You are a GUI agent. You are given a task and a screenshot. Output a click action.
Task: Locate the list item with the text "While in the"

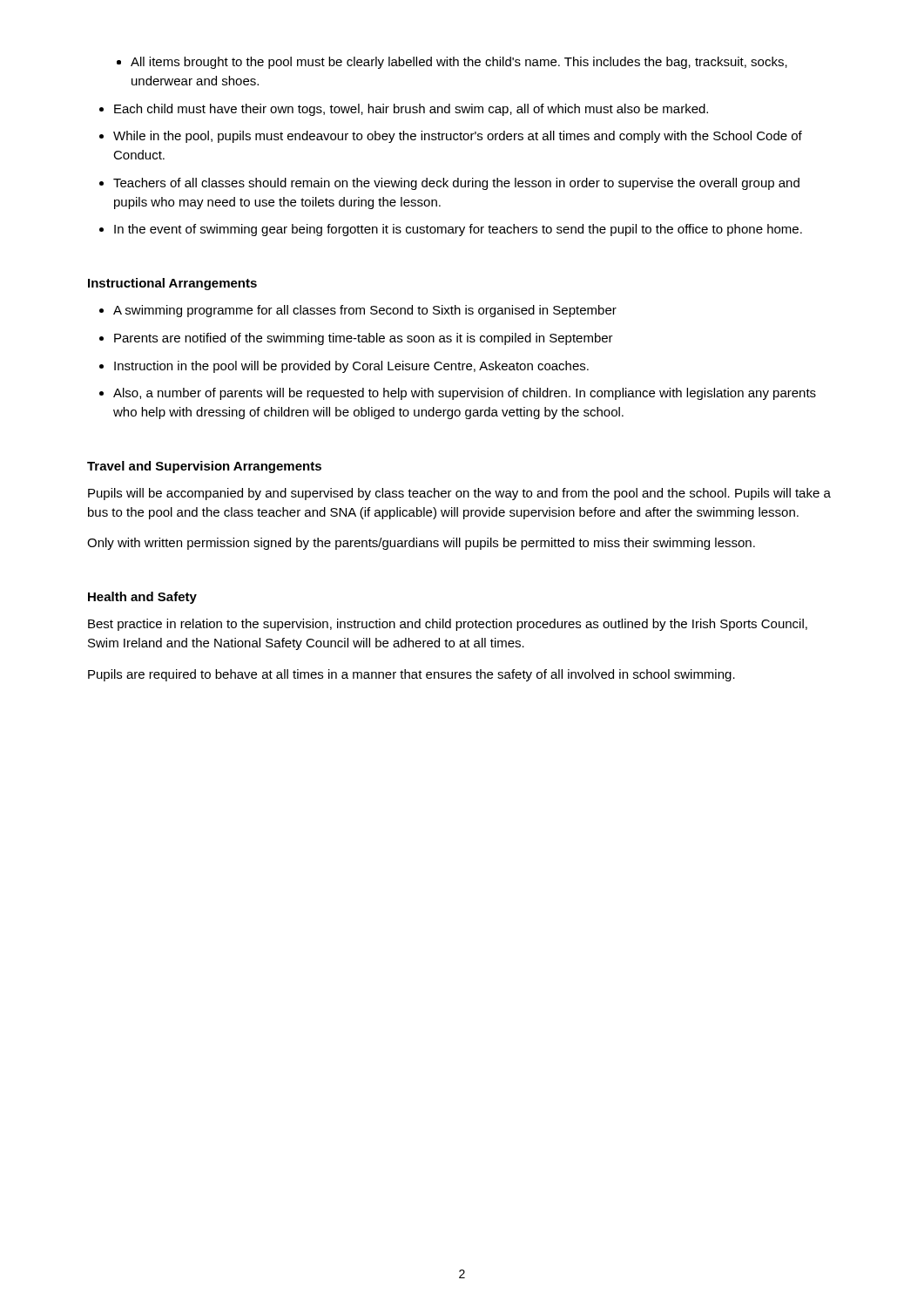[x=475, y=145]
